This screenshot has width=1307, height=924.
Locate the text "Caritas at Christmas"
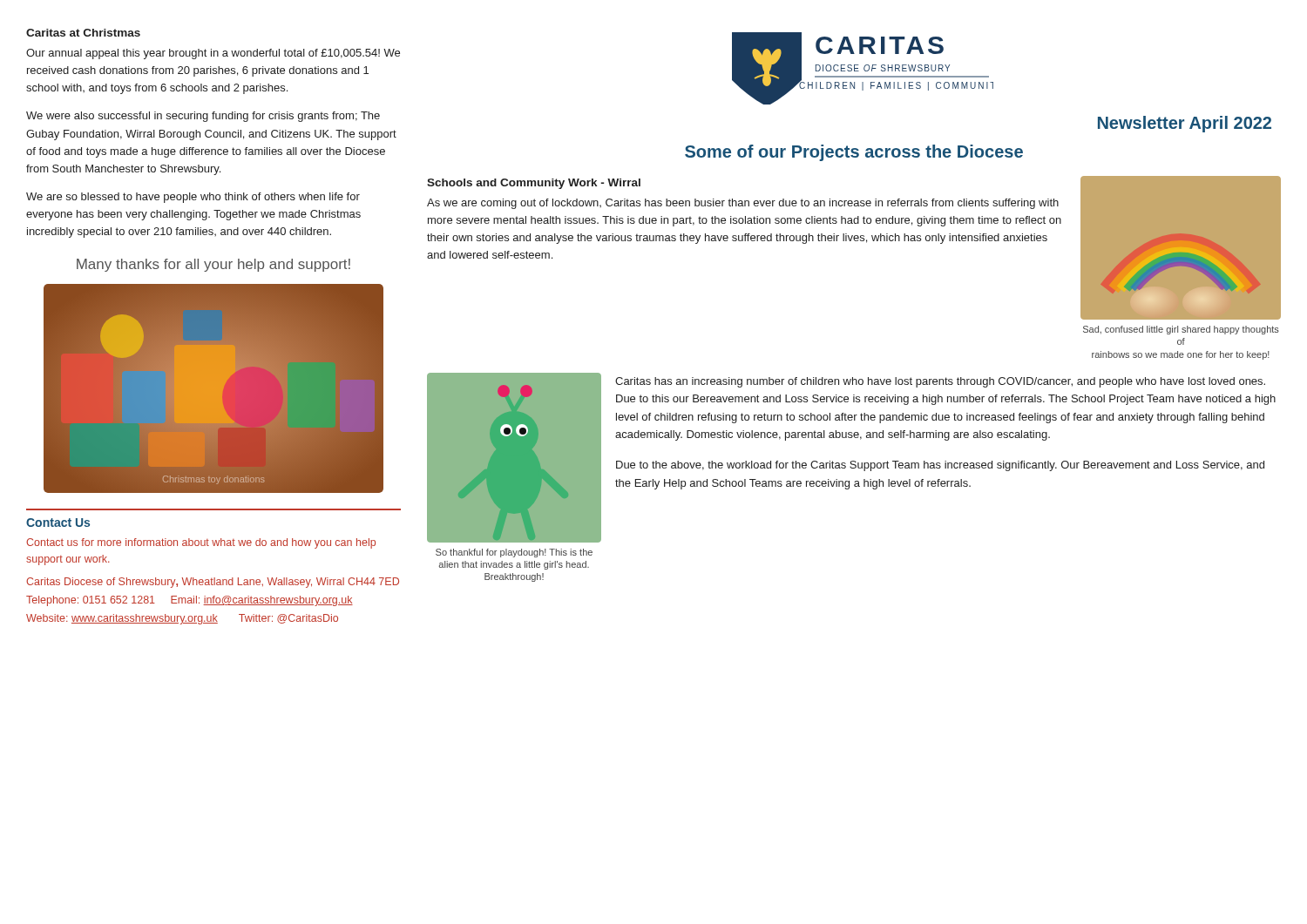tap(83, 33)
